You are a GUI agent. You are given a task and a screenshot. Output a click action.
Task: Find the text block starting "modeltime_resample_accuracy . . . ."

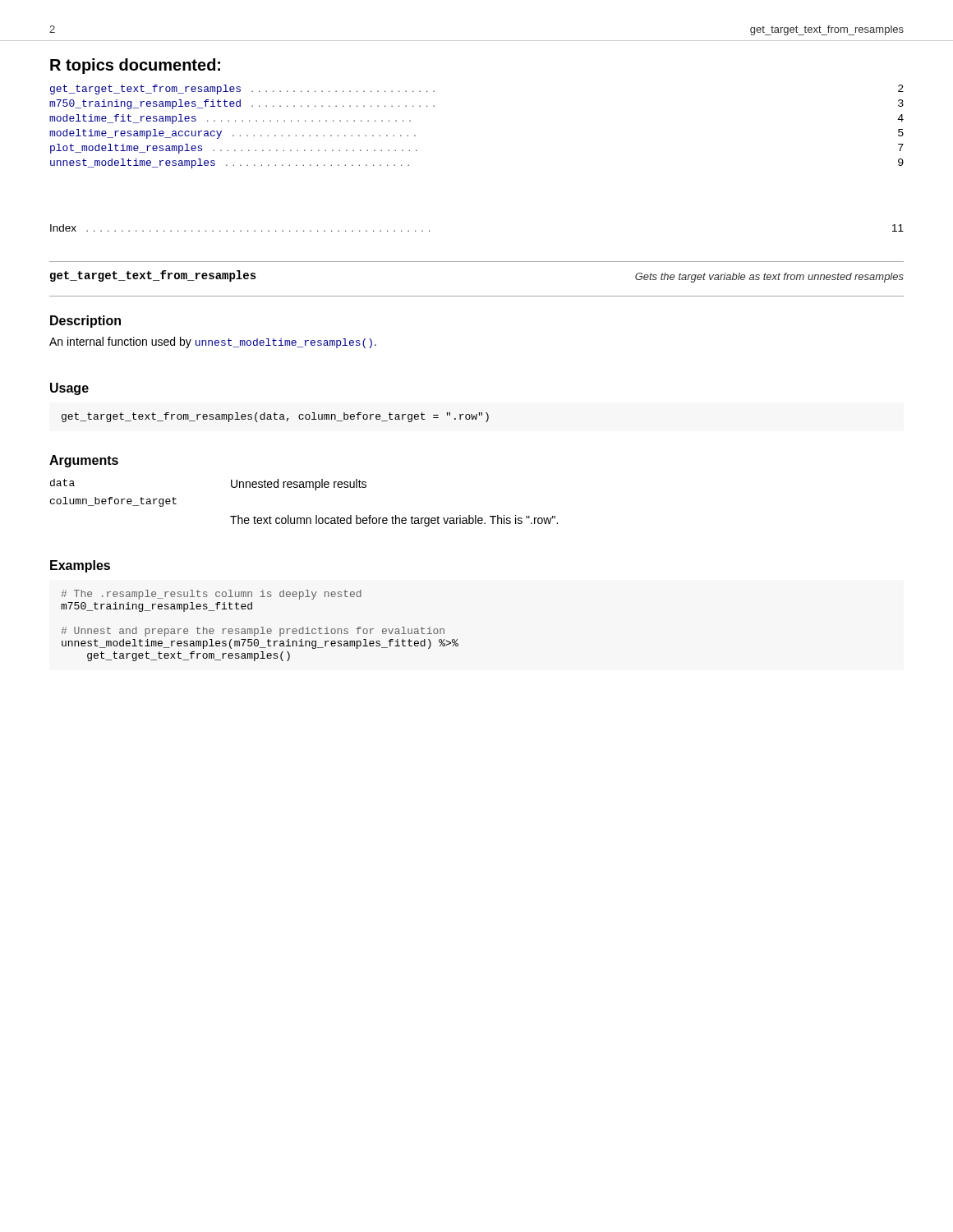tap(136, 133)
